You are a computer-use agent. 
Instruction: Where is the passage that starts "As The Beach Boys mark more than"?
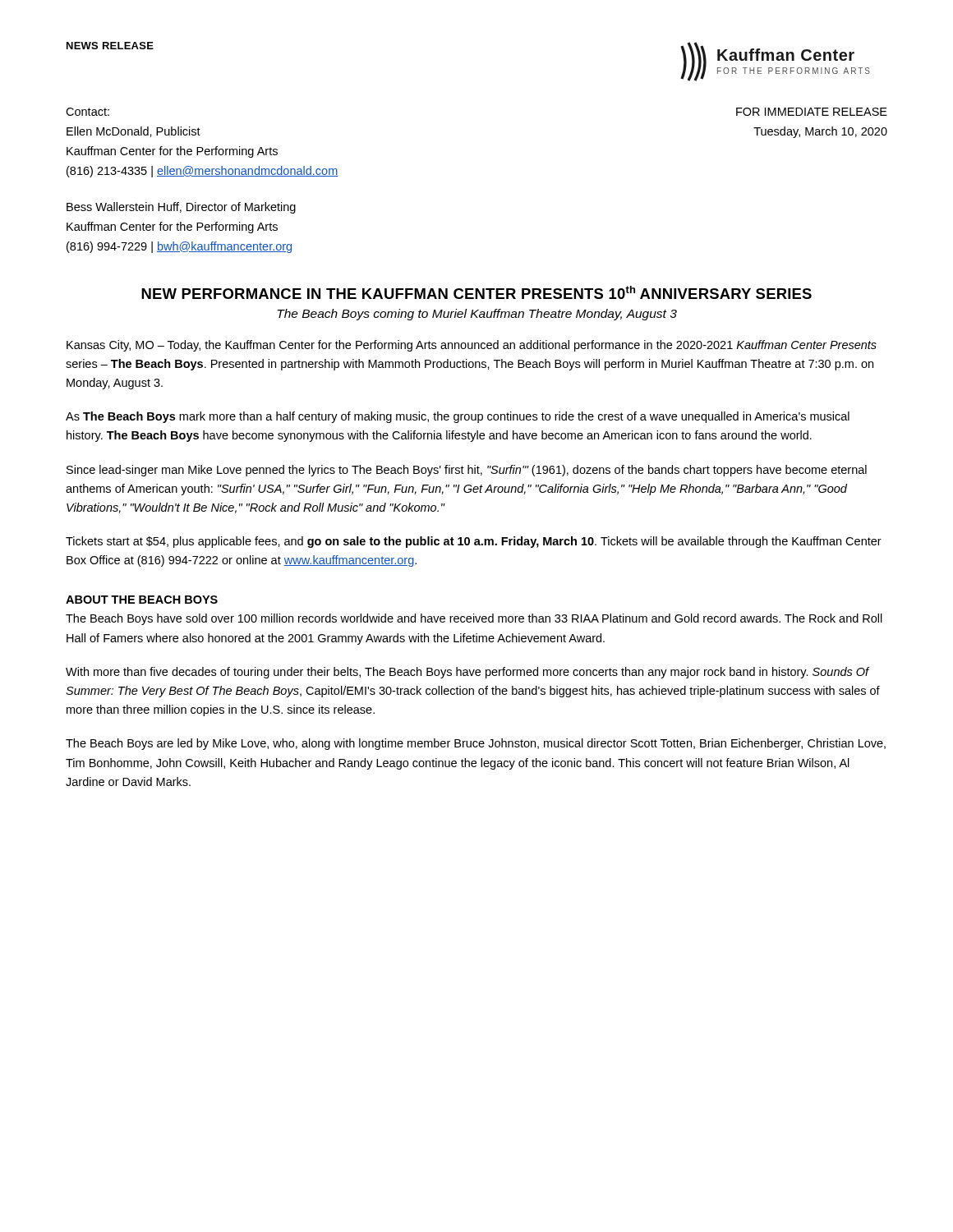(x=458, y=426)
